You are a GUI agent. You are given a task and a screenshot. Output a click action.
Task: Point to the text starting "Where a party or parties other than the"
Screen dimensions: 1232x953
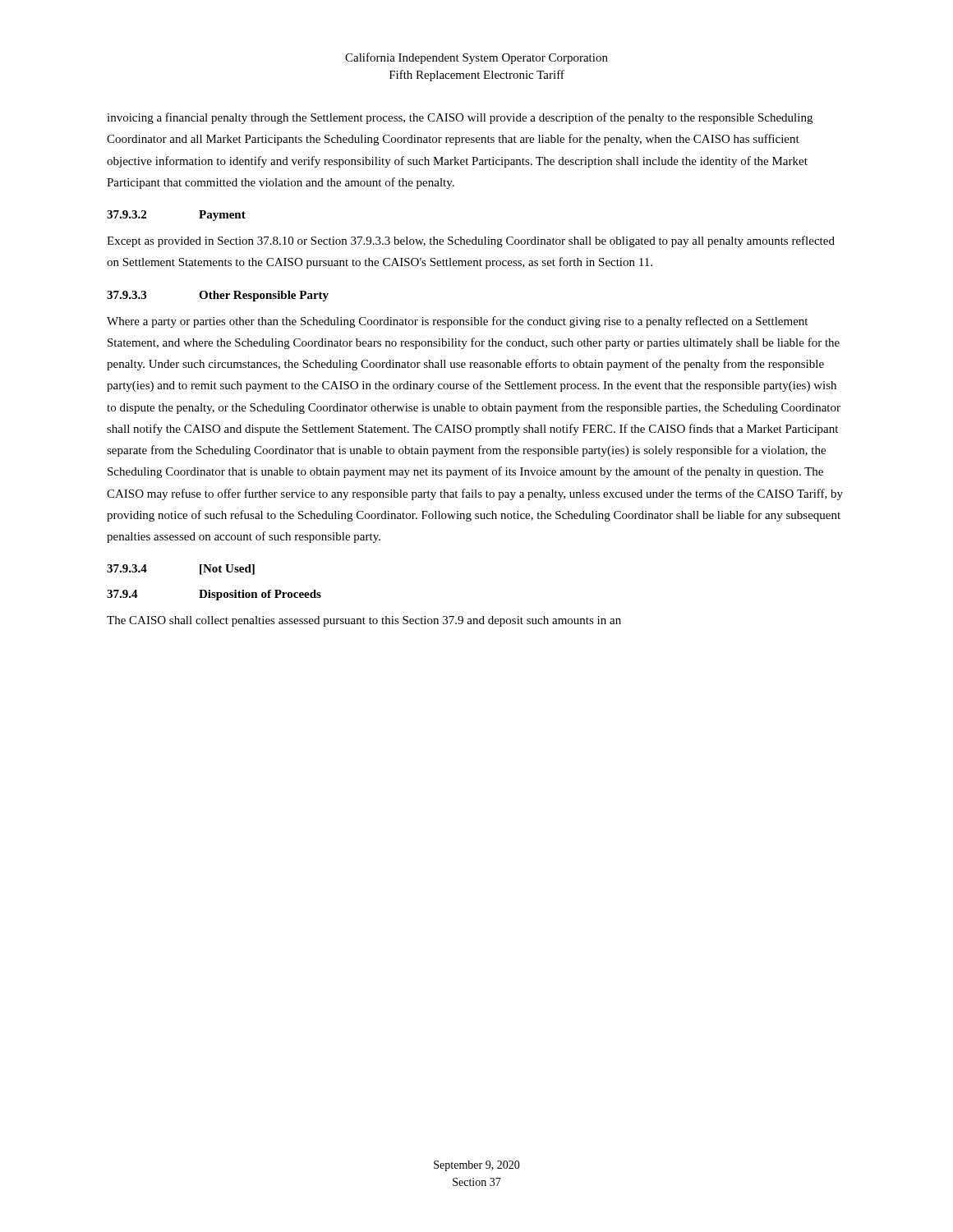pyautogui.click(x=475, y=429)
